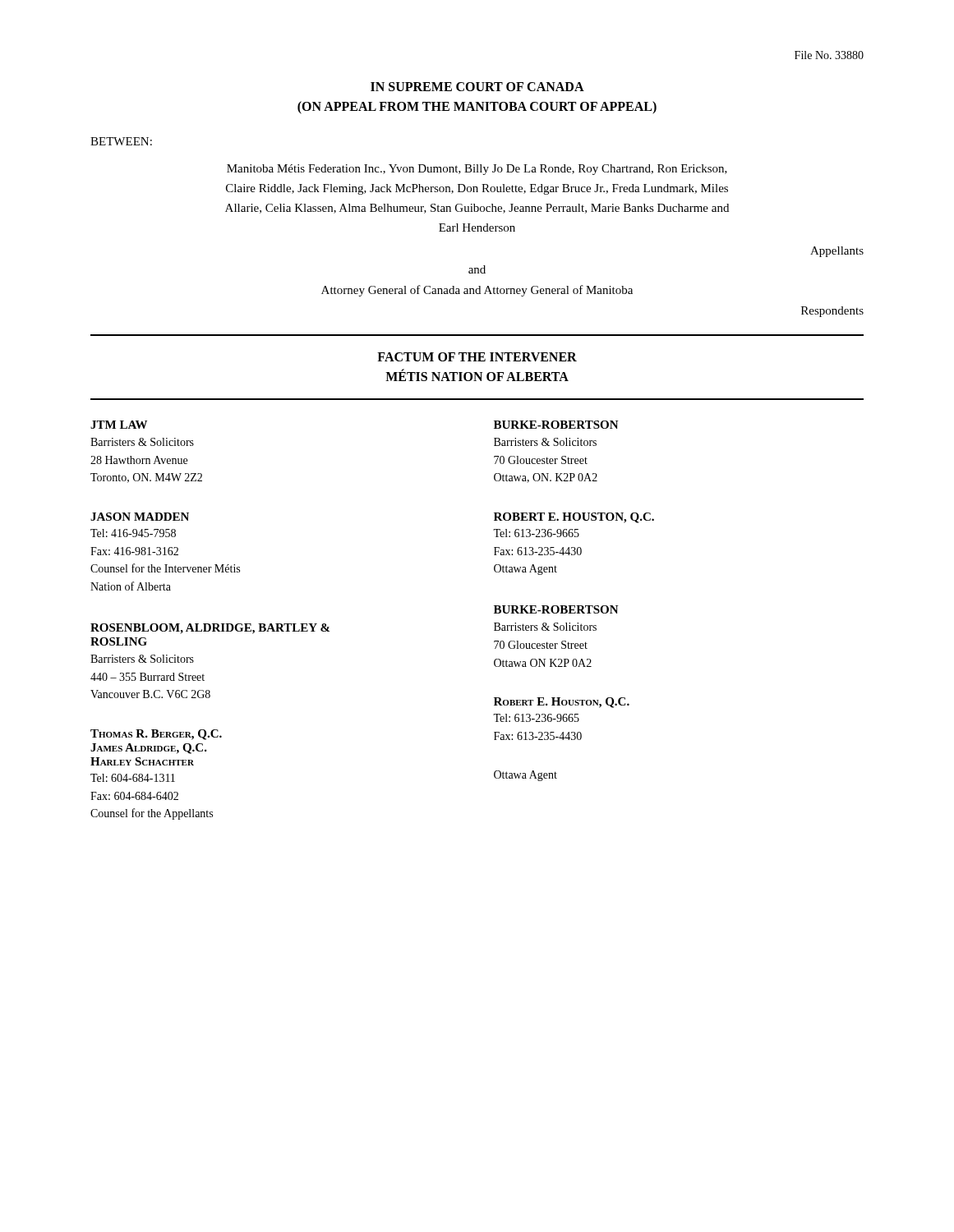
Task: Click the passage that begins "ROSENBLOOM, ALDRIDGE, BARTLEY &ROSLING Barristers & Solicitors"
Action: 210,629
